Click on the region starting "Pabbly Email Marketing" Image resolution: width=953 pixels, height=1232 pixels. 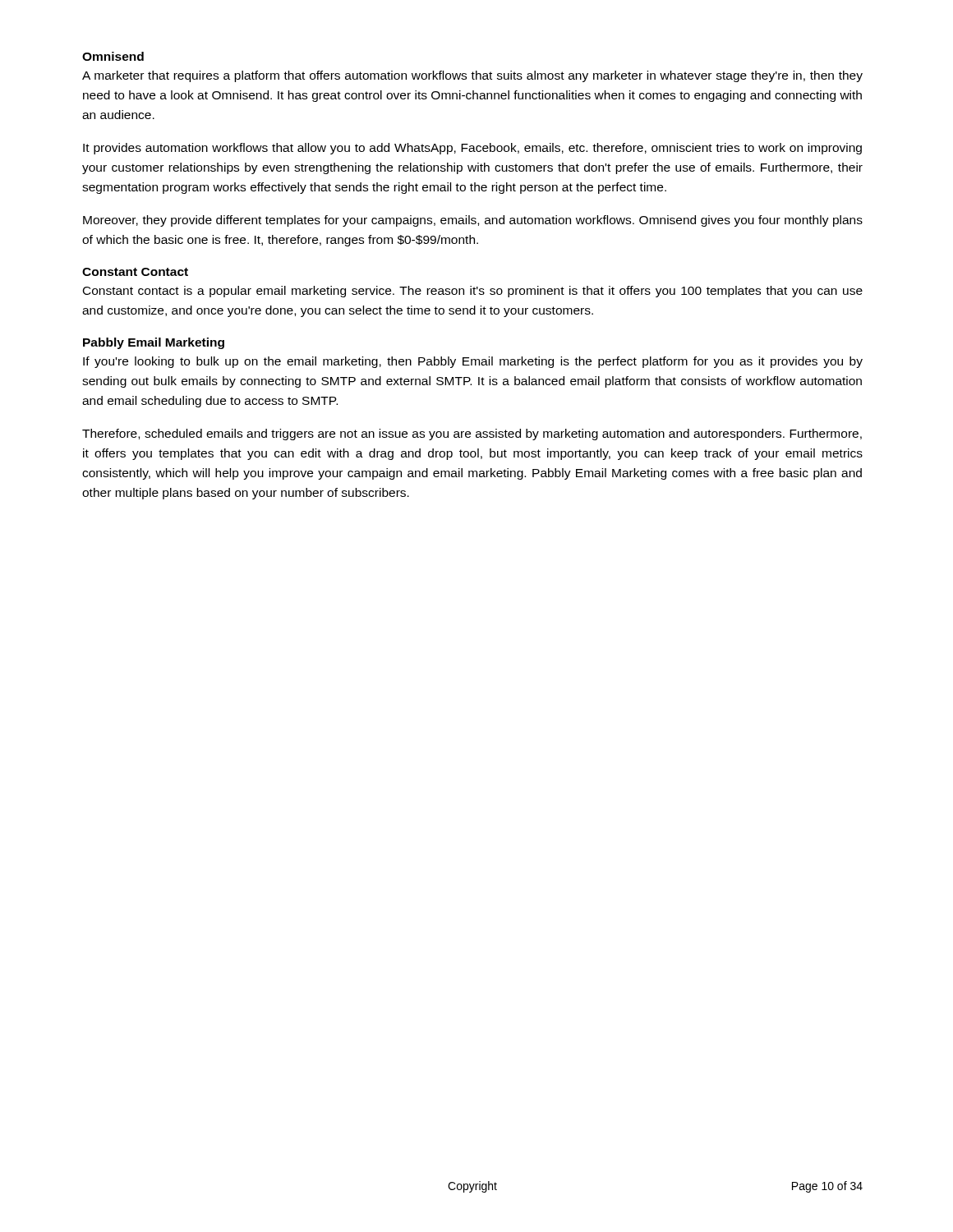pyautogui.click(x=154, y=342)
